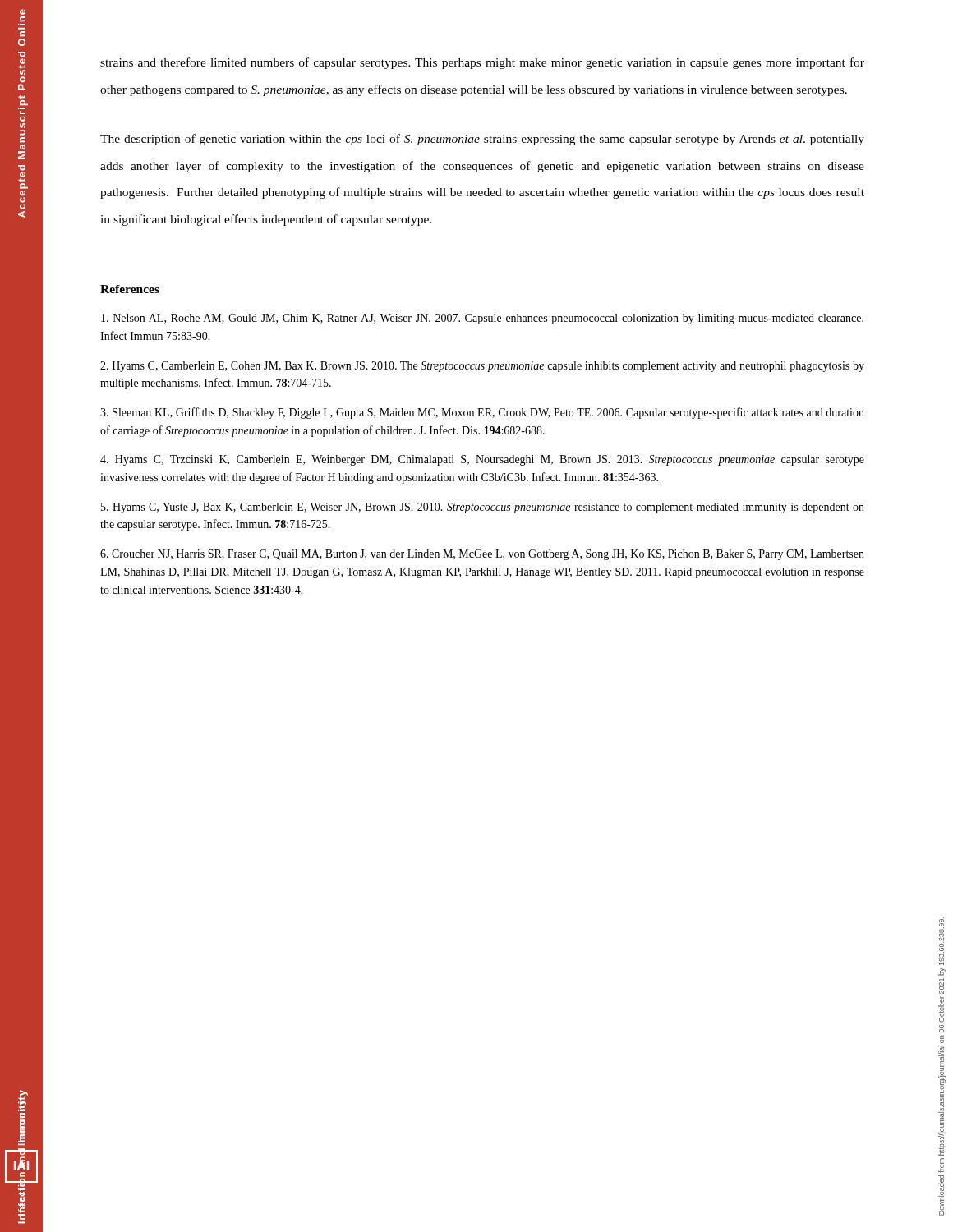
Task: Locate the block of text that opens with "Nelson AL, Roche"
Action: point(482,327)
